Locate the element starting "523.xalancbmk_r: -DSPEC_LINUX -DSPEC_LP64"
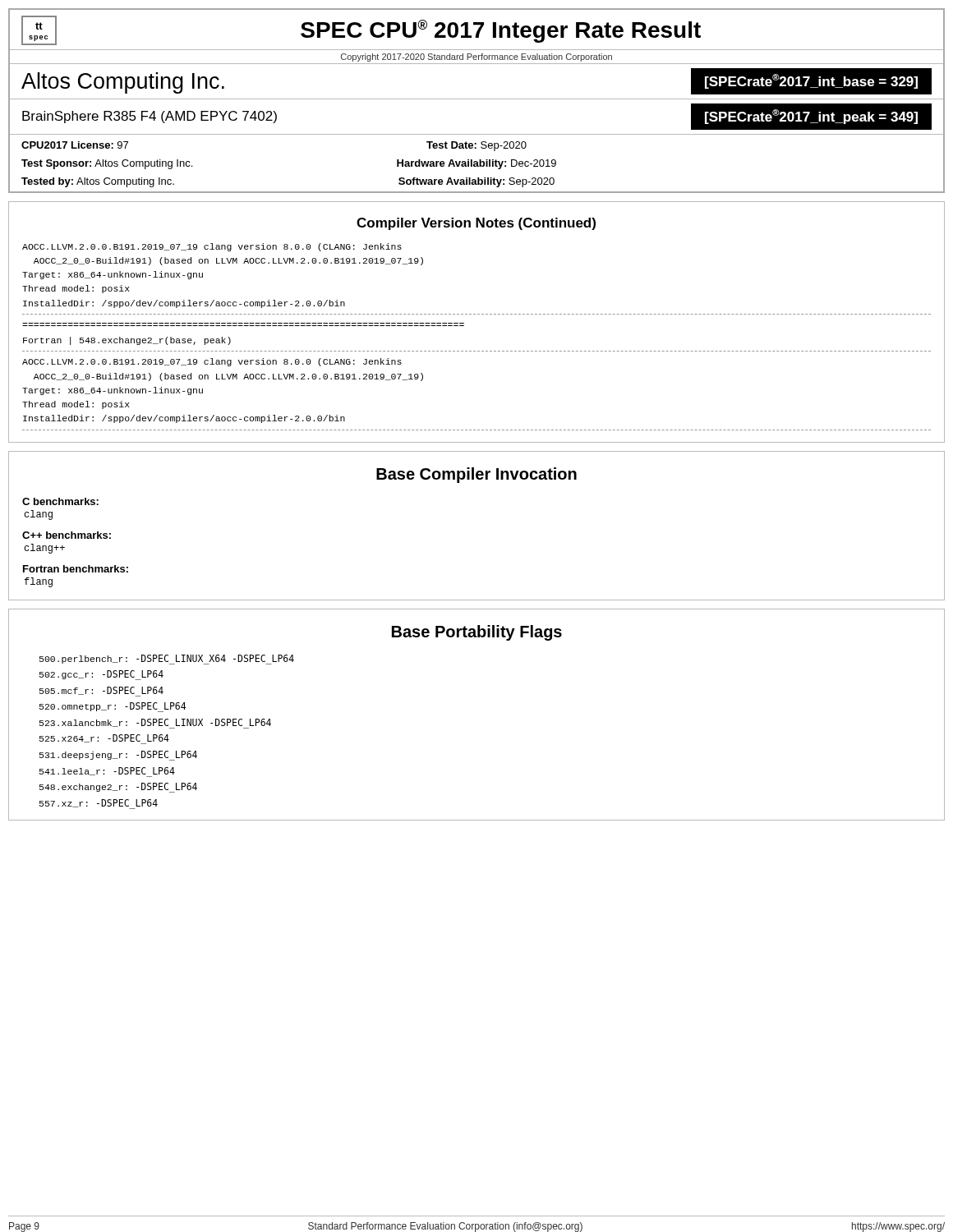The width and height of the screenshot is (953, 1232). (155, 723)
